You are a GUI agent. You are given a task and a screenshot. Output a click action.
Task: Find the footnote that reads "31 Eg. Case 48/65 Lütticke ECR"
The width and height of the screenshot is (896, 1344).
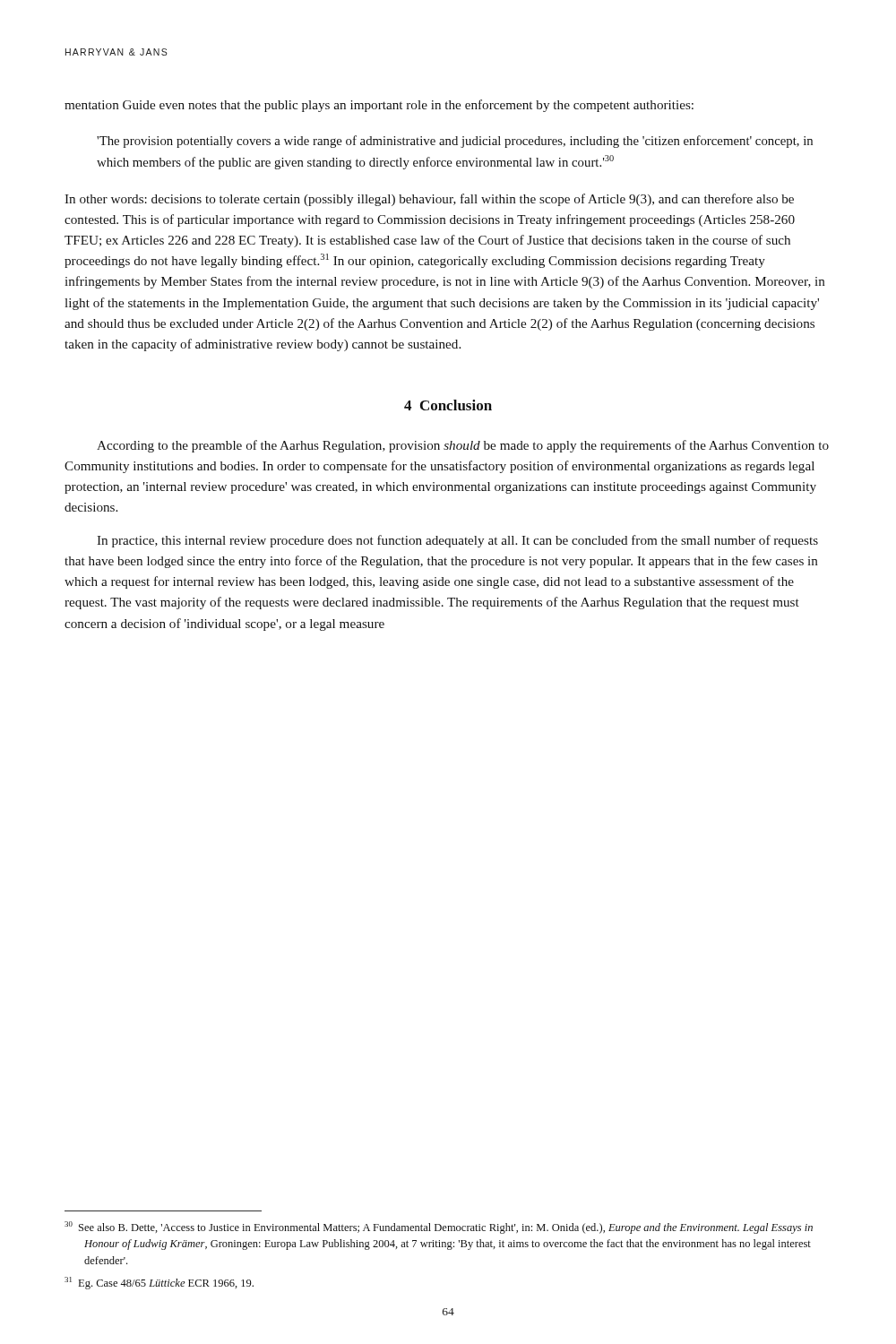[159, 1283]
